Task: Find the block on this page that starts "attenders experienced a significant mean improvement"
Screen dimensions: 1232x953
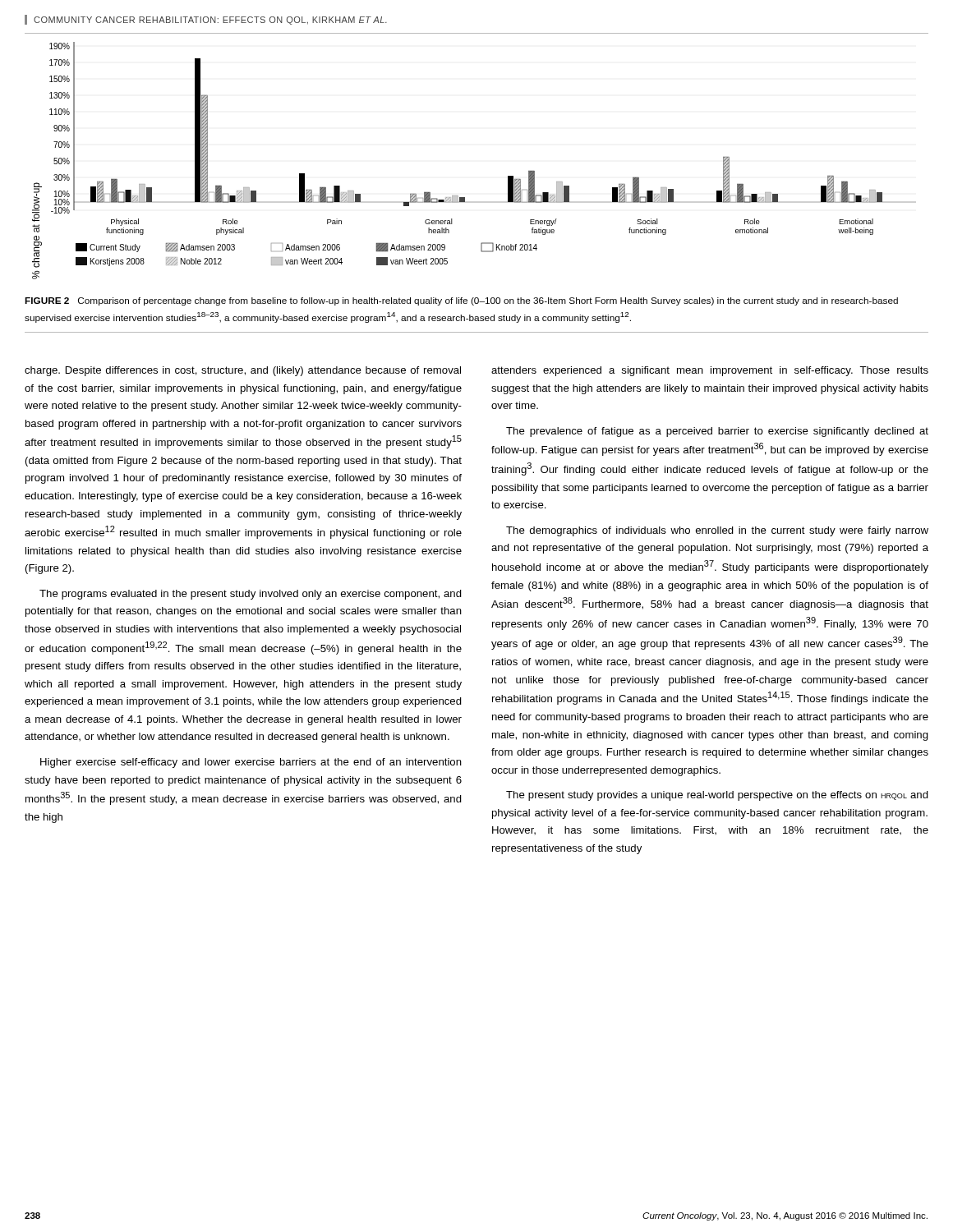Action: point(710,609)
